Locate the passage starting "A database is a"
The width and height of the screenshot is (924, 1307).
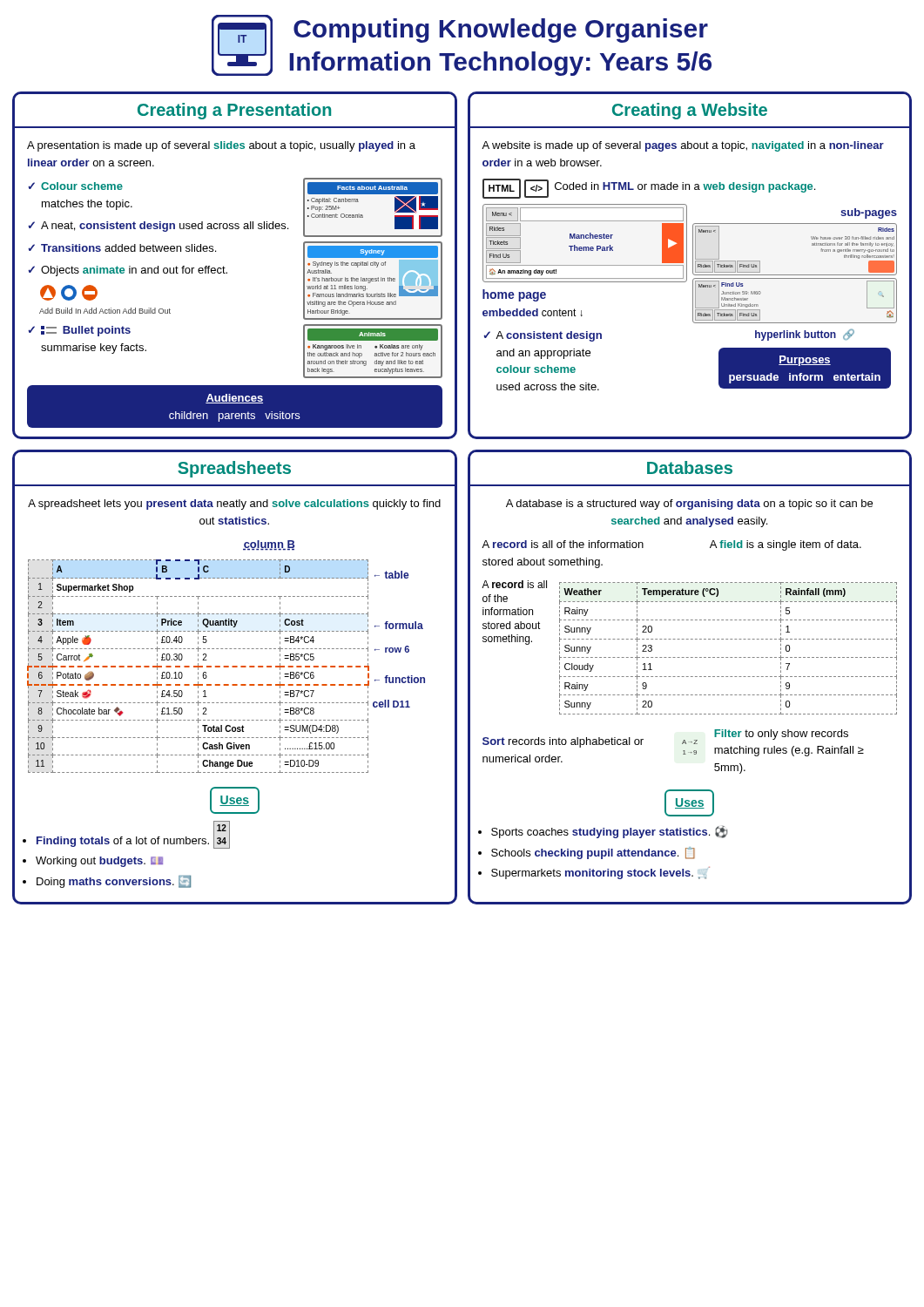pos(690,512)
